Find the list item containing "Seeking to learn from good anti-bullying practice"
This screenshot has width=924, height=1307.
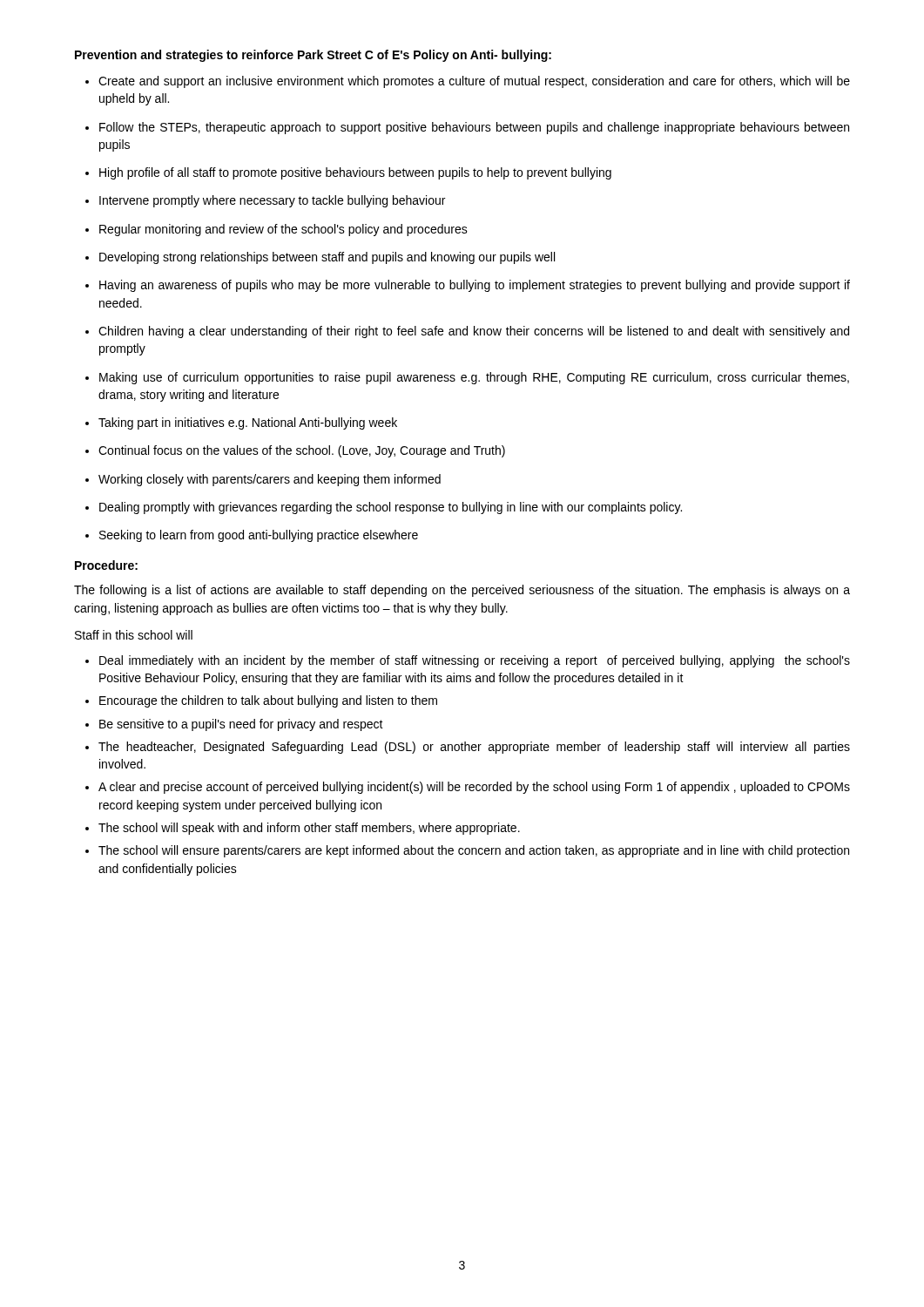coord(258,535)
